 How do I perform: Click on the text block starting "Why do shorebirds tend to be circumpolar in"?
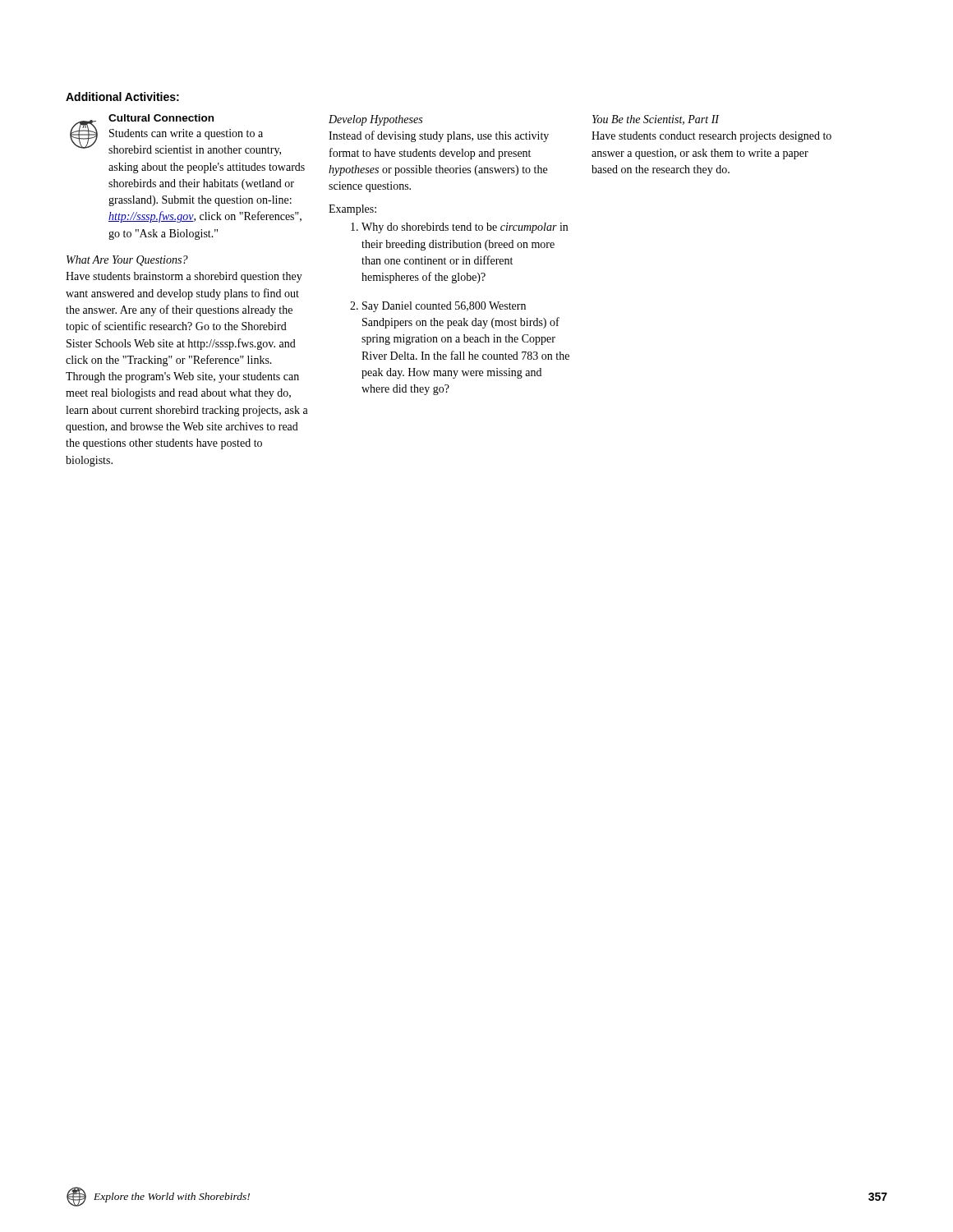465,252
